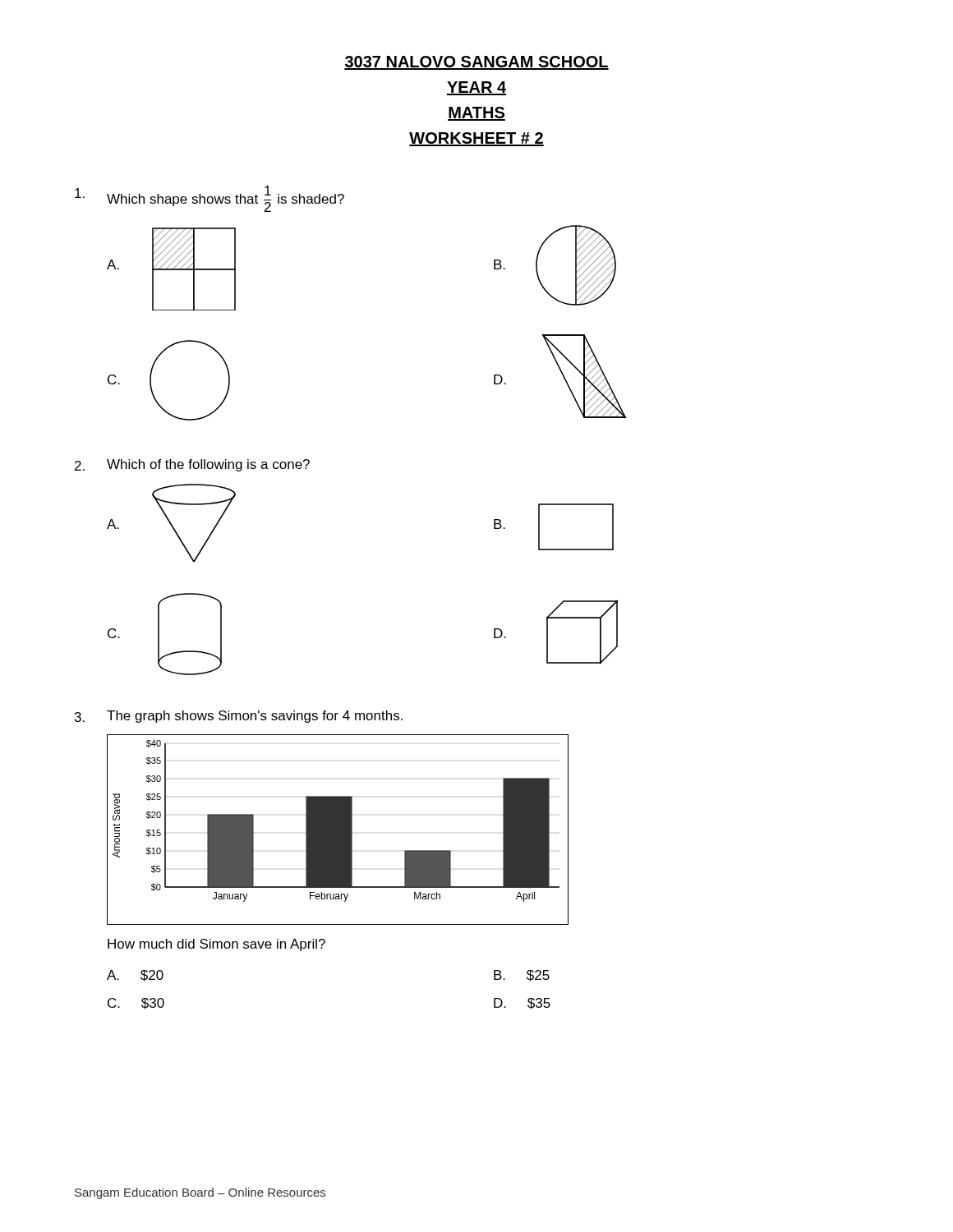
Task: Select the text starting "3037 NALOVO SANGAM SCHOOL"
Action: point(476,100)
